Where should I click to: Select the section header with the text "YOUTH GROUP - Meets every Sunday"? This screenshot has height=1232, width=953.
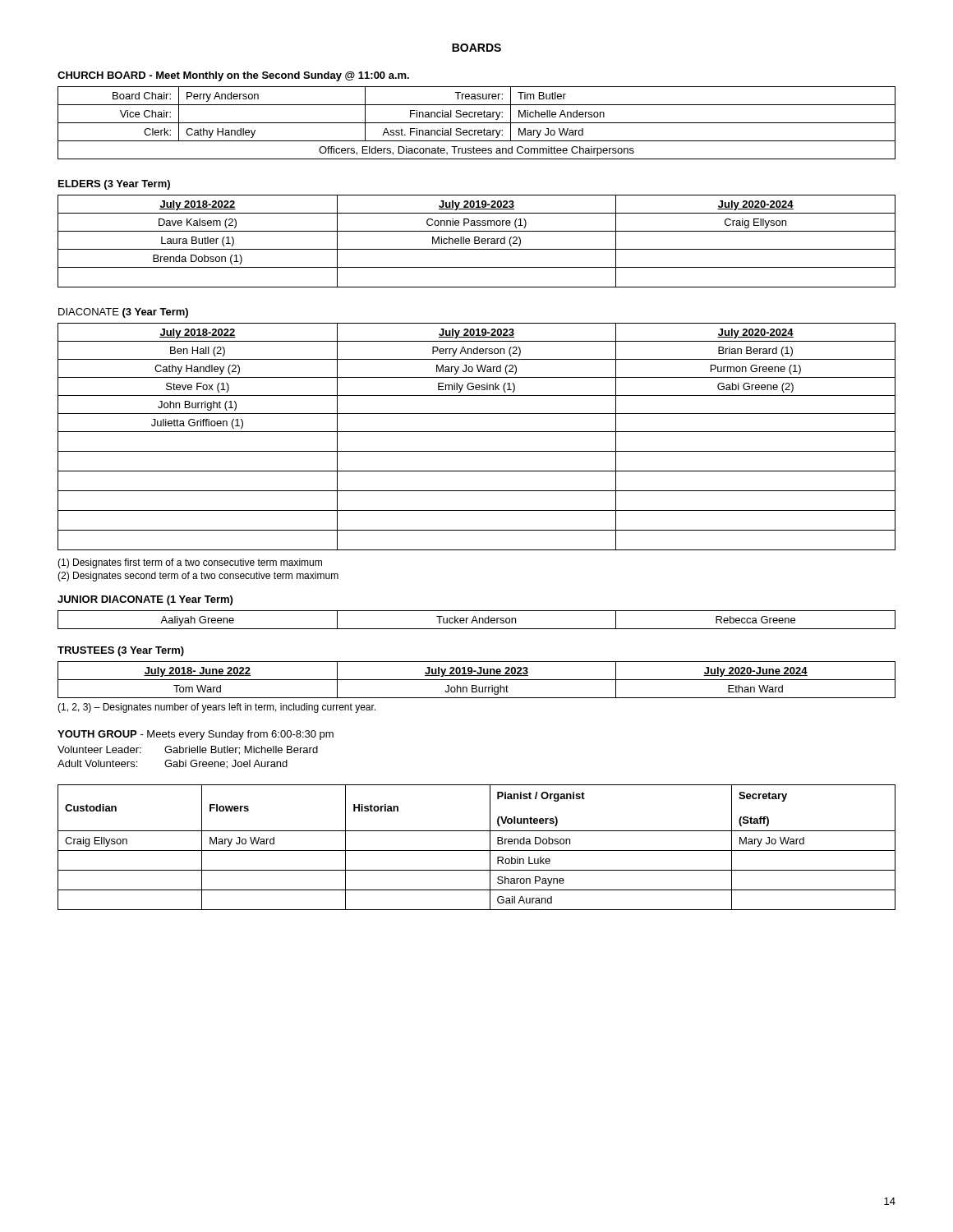coord(196,734)
